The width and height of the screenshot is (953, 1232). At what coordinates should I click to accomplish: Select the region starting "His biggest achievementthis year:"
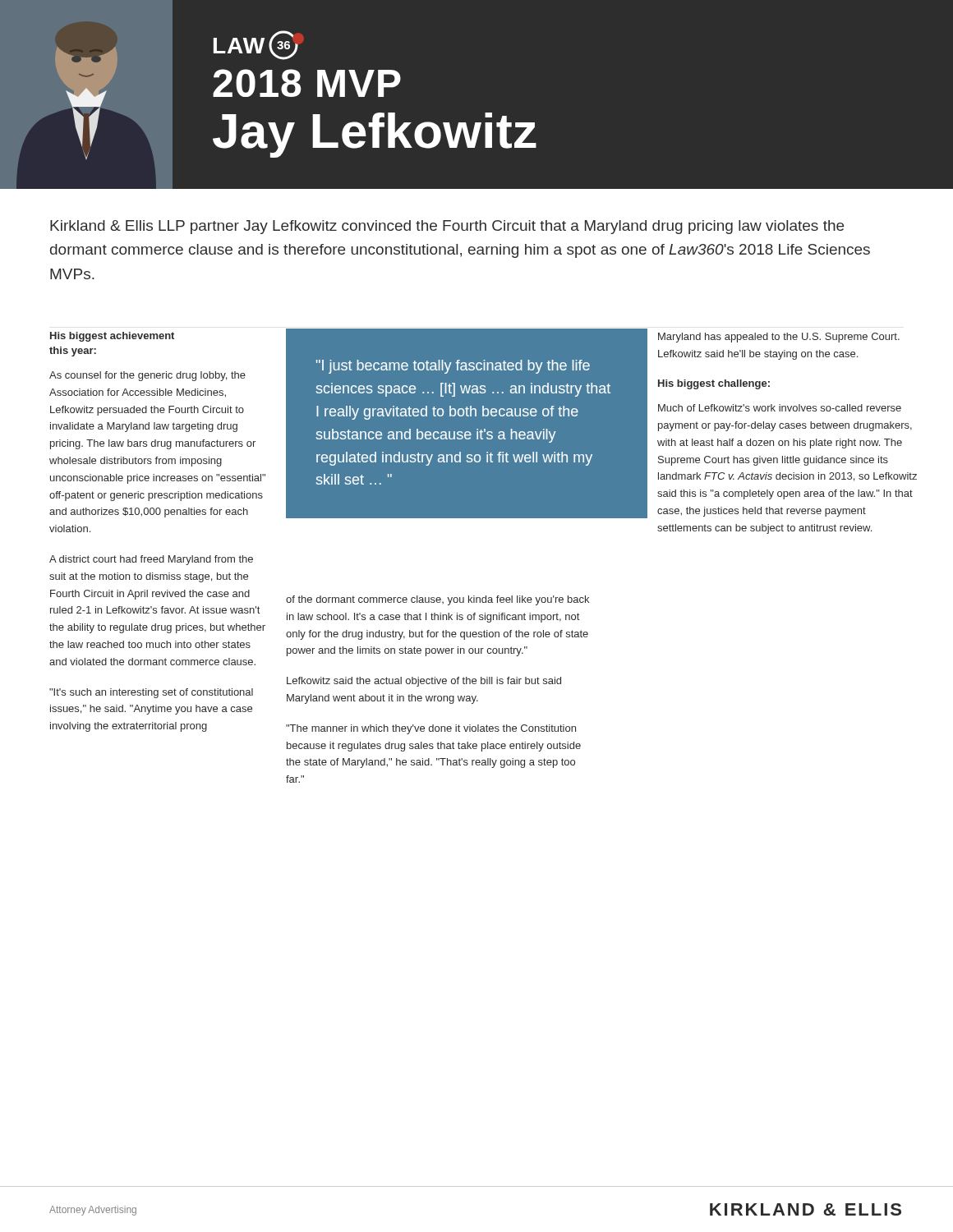[x=112, y=343]
